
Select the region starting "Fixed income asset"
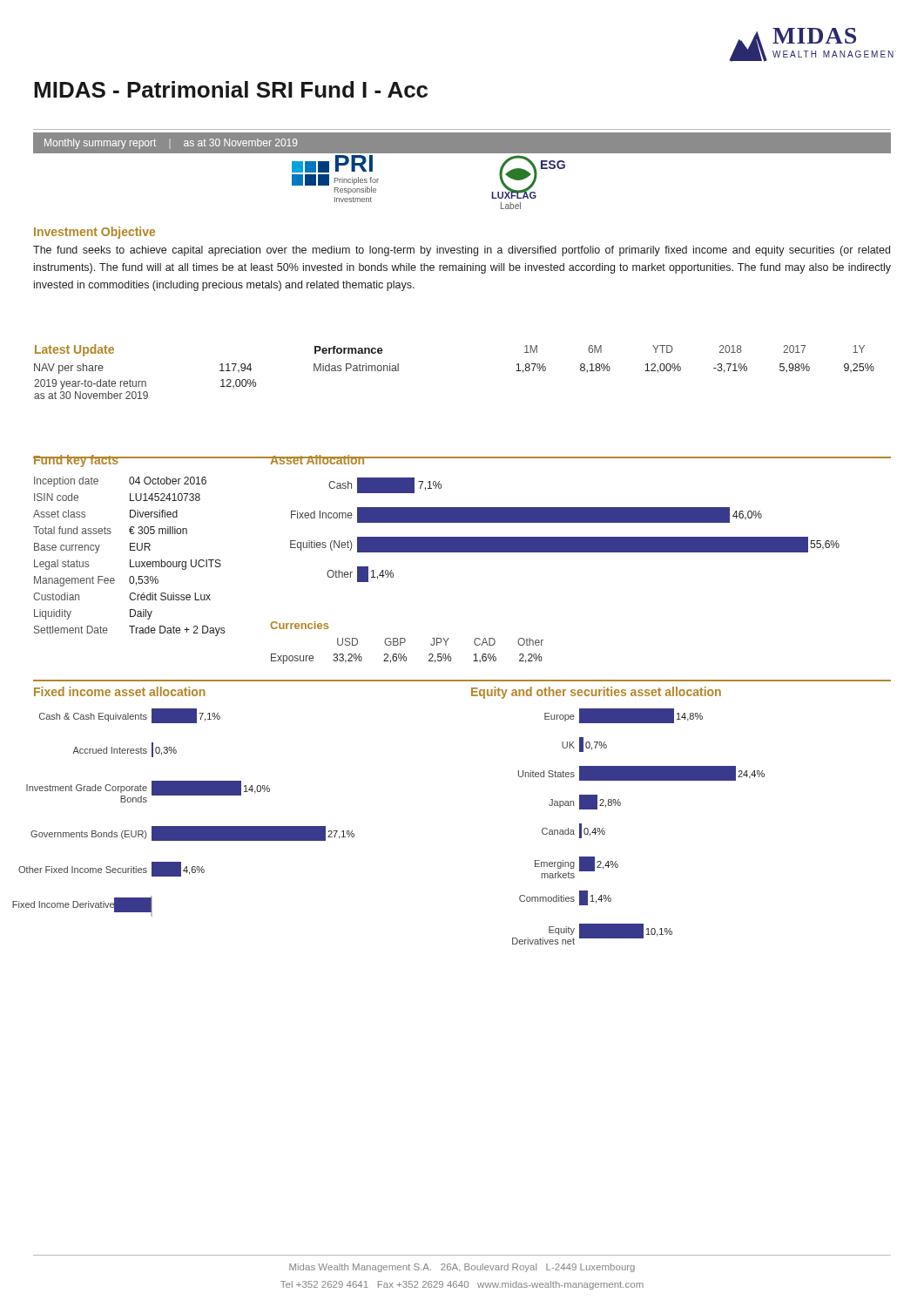[119, 692]
